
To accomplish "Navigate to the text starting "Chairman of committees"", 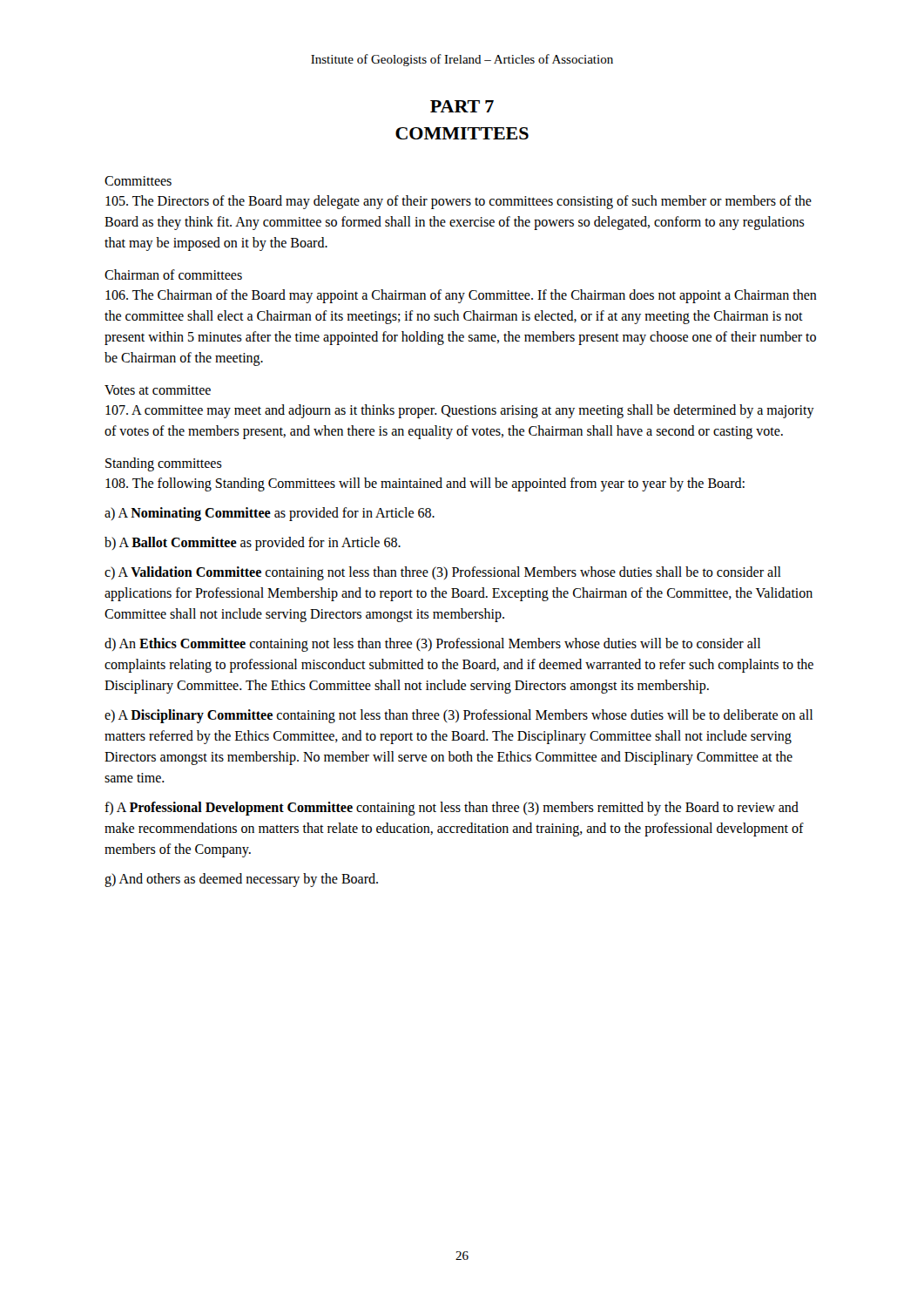I will pyautogui.click(x=173, y=275).
